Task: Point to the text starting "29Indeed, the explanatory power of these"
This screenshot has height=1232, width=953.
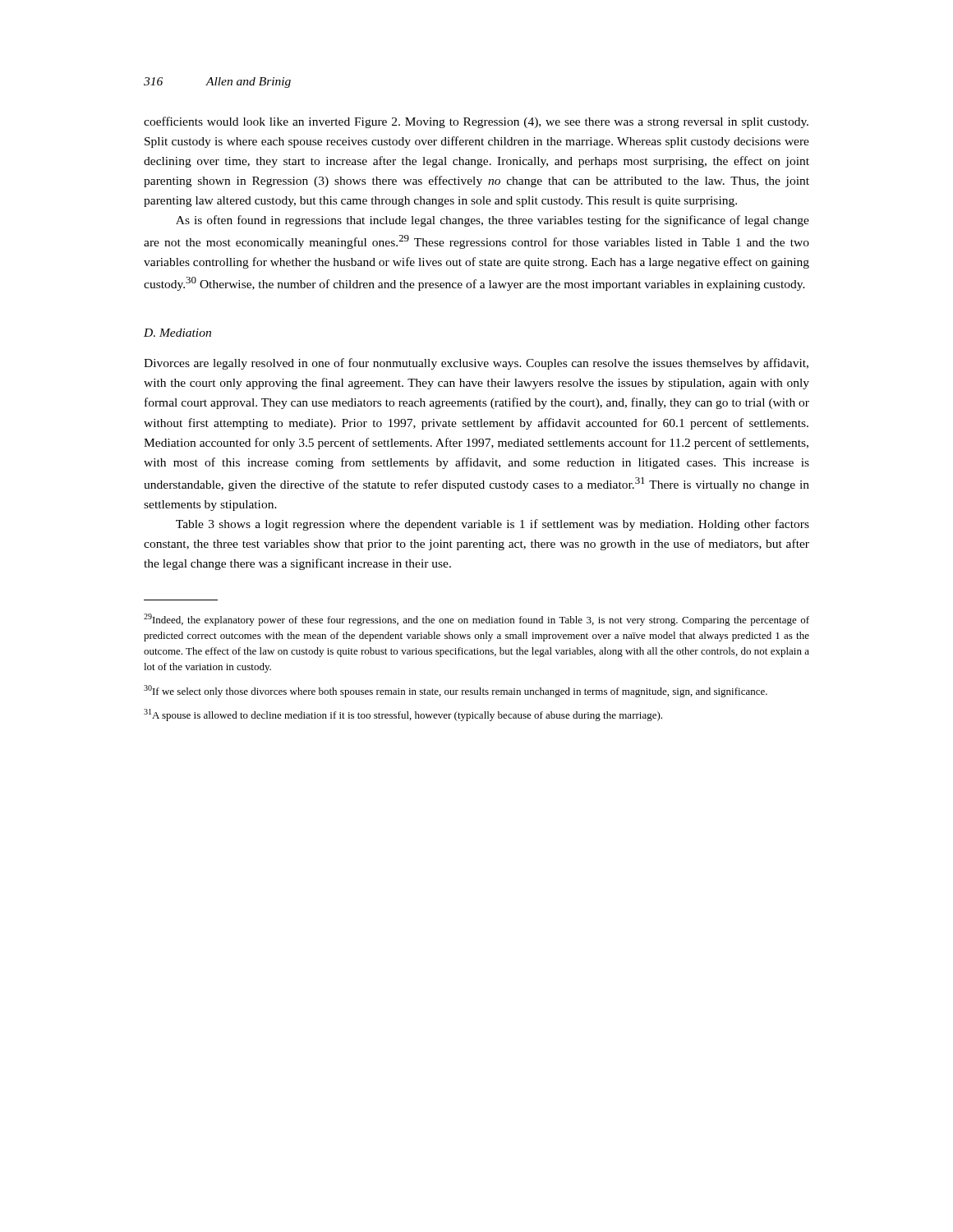Action: click(x=476, y=642)
